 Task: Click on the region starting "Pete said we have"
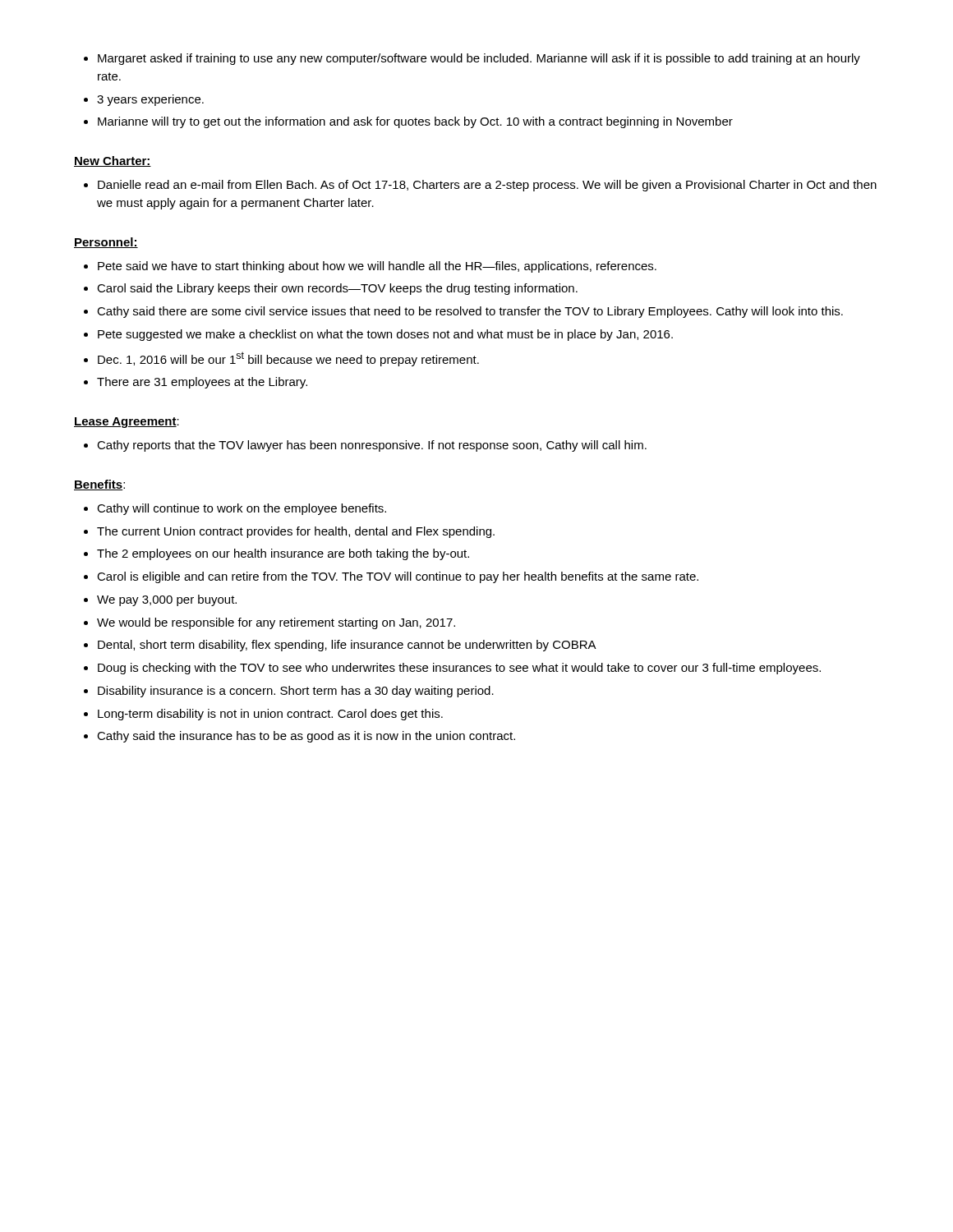click(x=488, y=266)
